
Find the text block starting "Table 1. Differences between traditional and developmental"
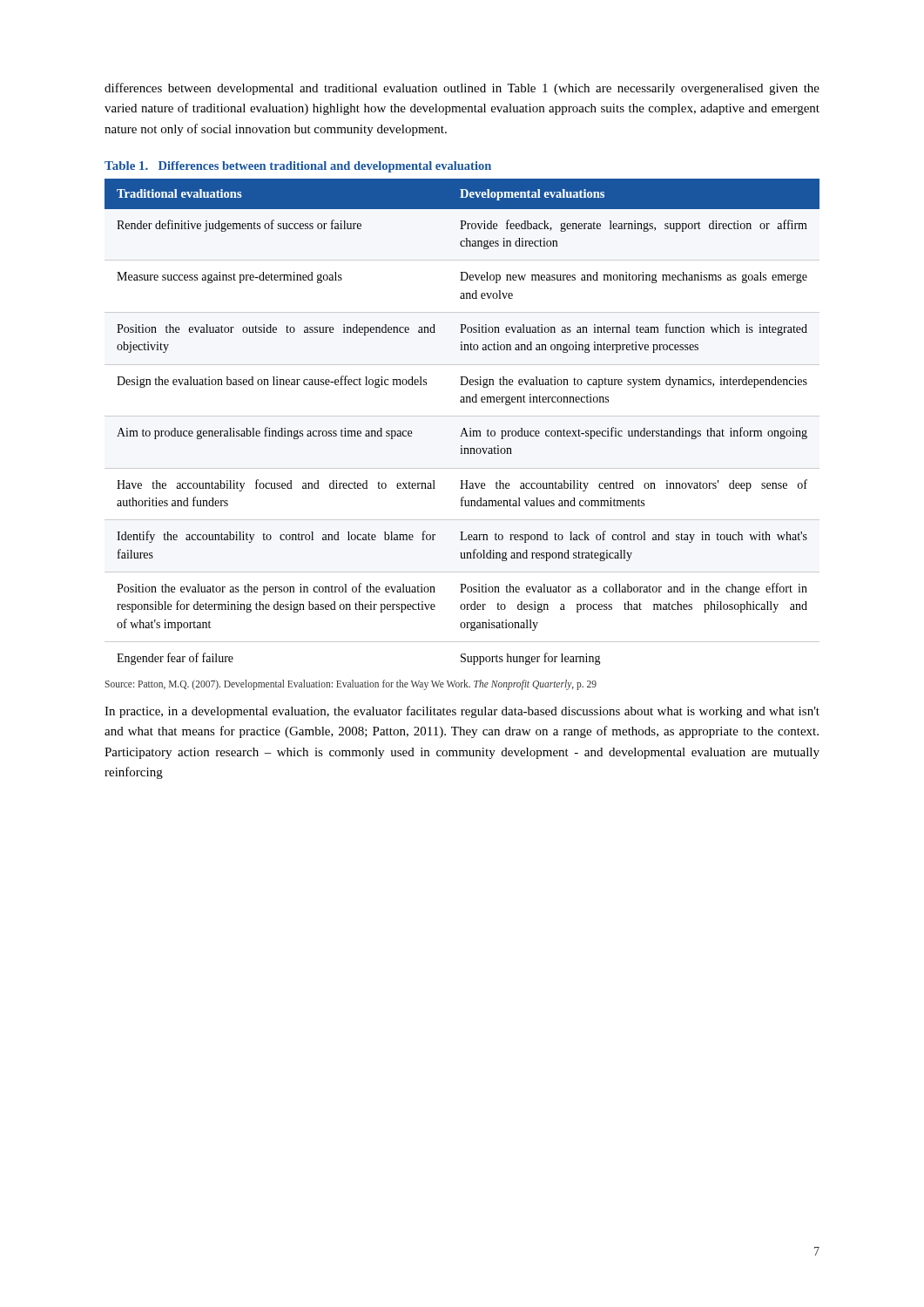(x=298, y=165)
